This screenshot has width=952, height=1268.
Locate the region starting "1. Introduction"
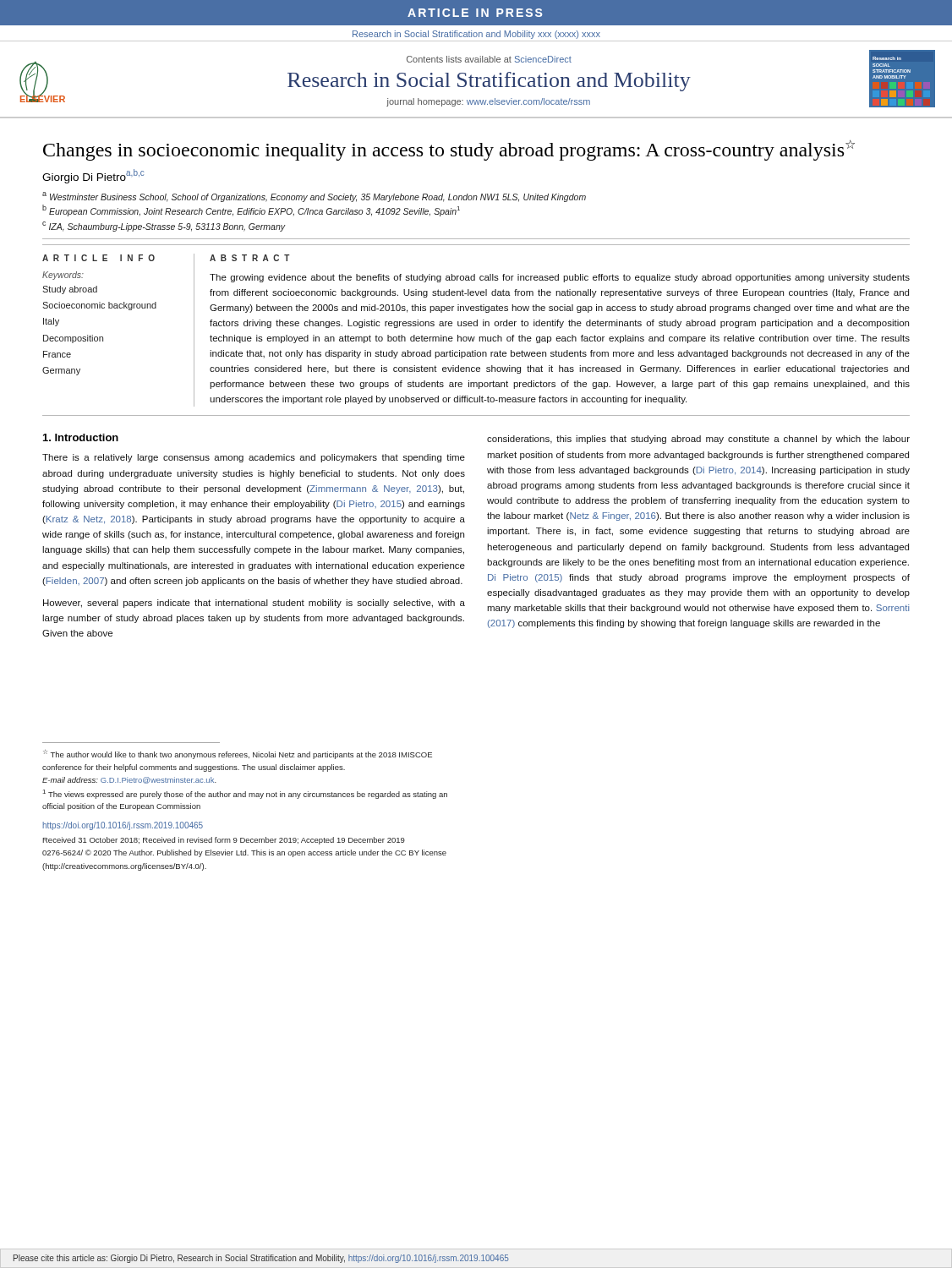(80, 438)
